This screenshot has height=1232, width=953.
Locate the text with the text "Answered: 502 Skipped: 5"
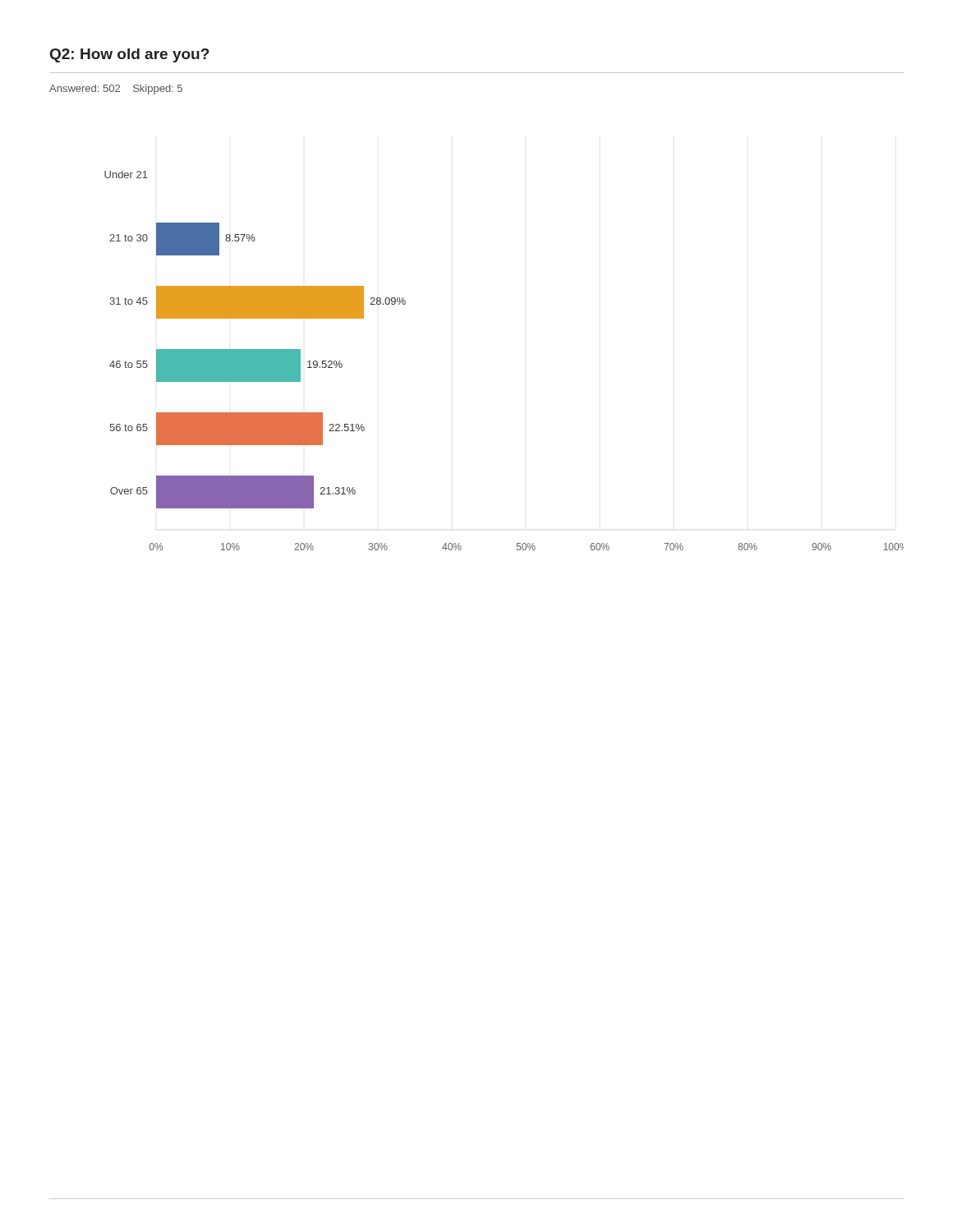pos(116,88)
